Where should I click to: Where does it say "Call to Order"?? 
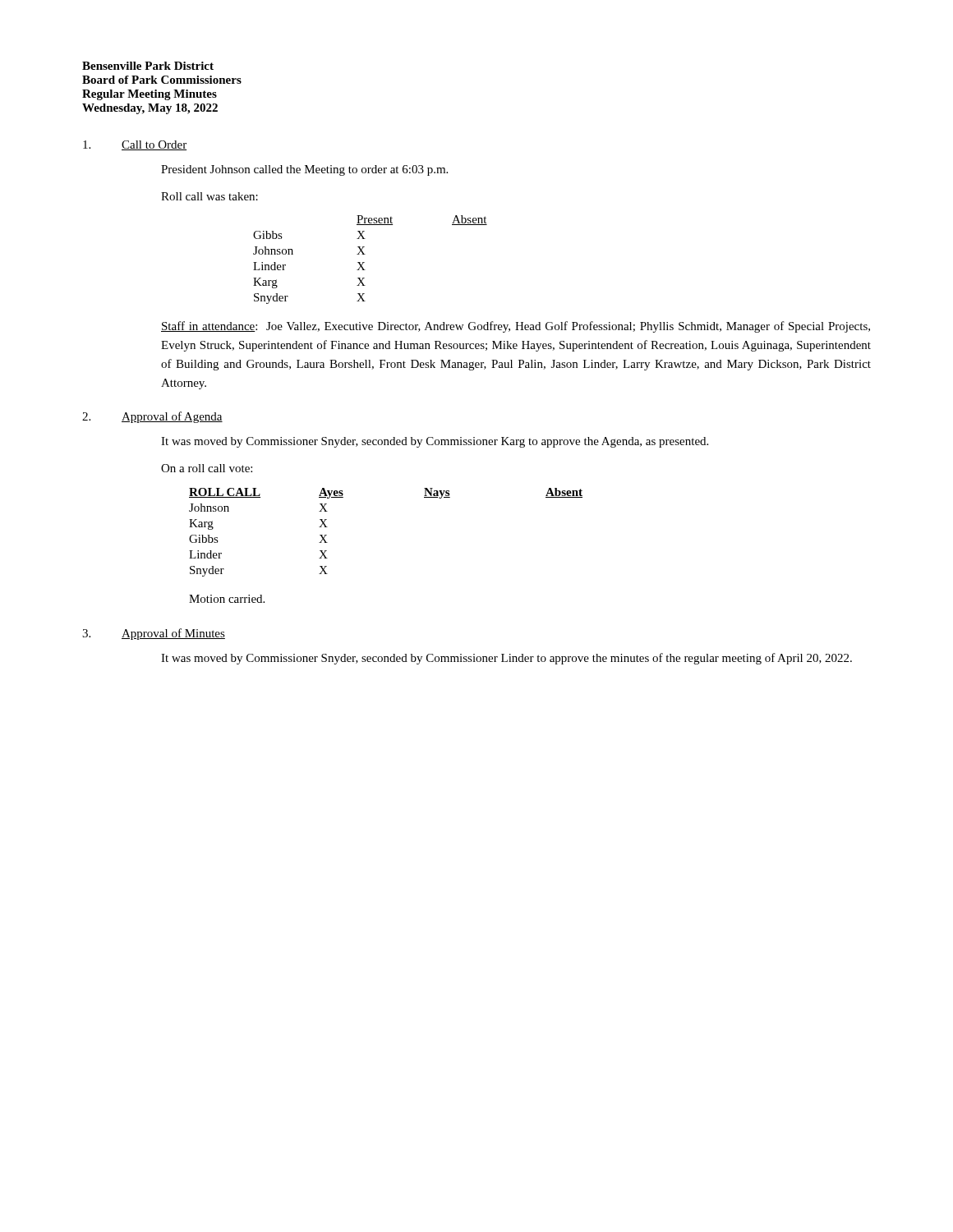tap(134, 145)
